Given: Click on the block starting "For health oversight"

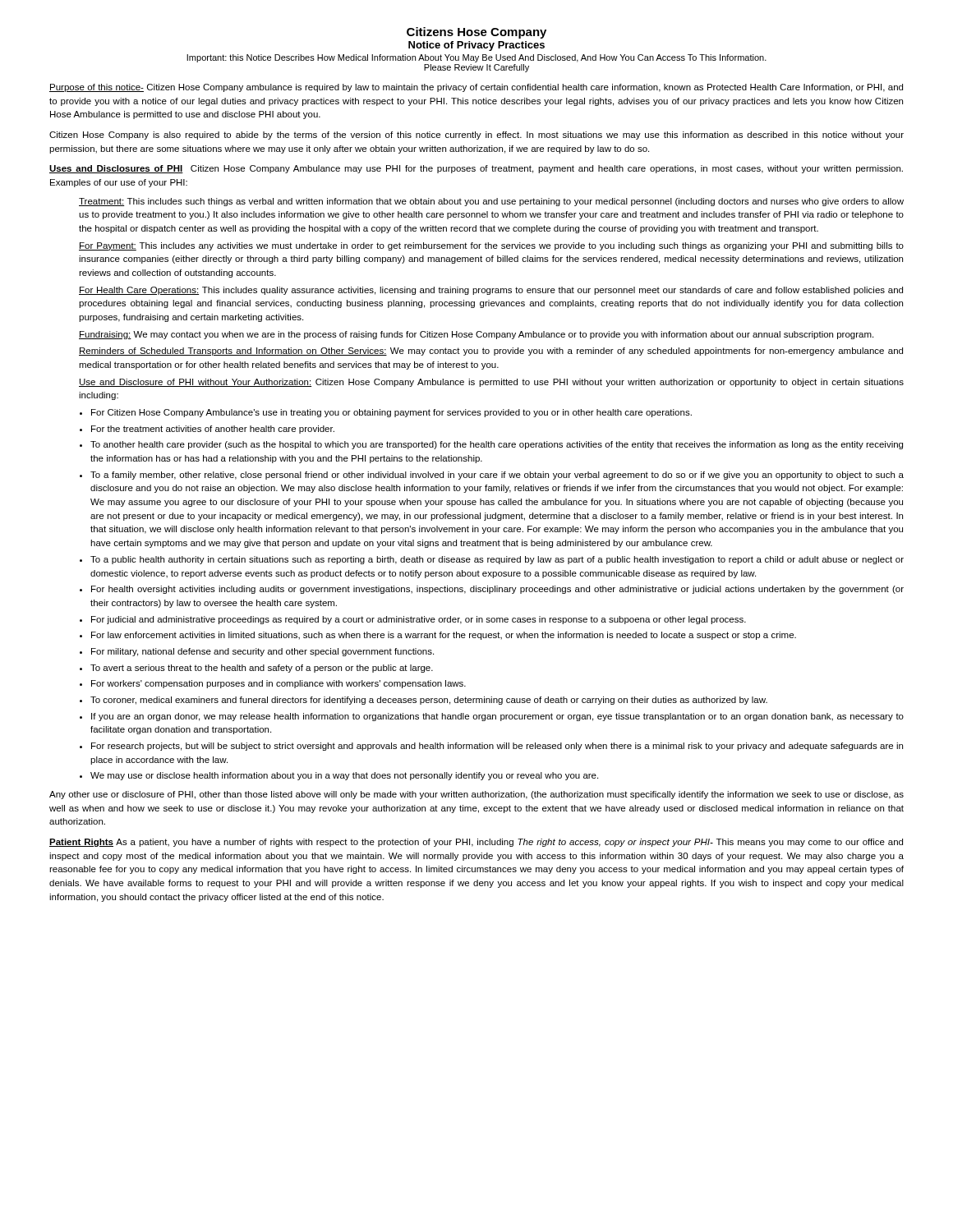Looking at the screenshot, I should click(x=497, y=596).
